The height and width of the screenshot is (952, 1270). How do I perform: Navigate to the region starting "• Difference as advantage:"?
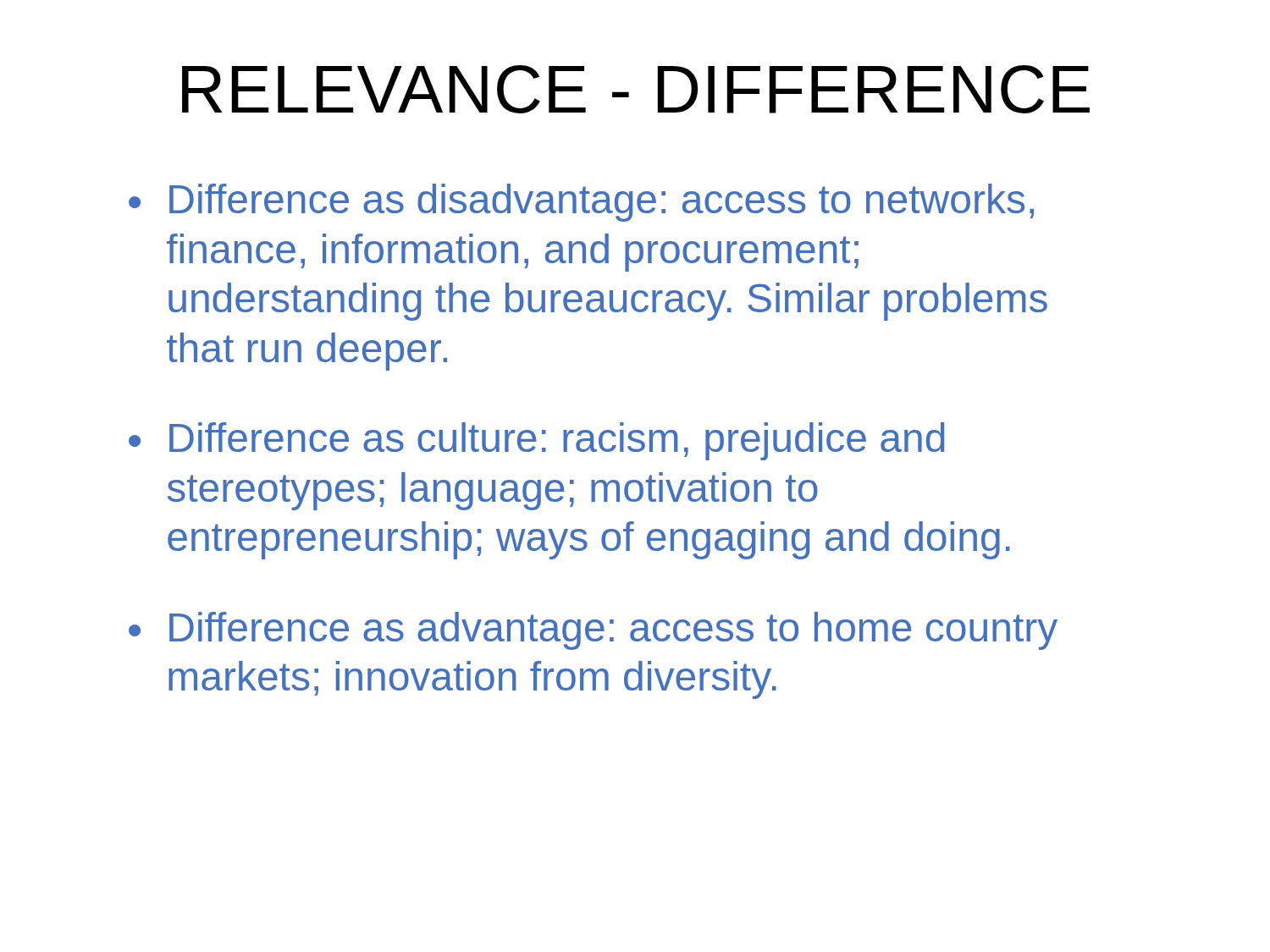592,653
